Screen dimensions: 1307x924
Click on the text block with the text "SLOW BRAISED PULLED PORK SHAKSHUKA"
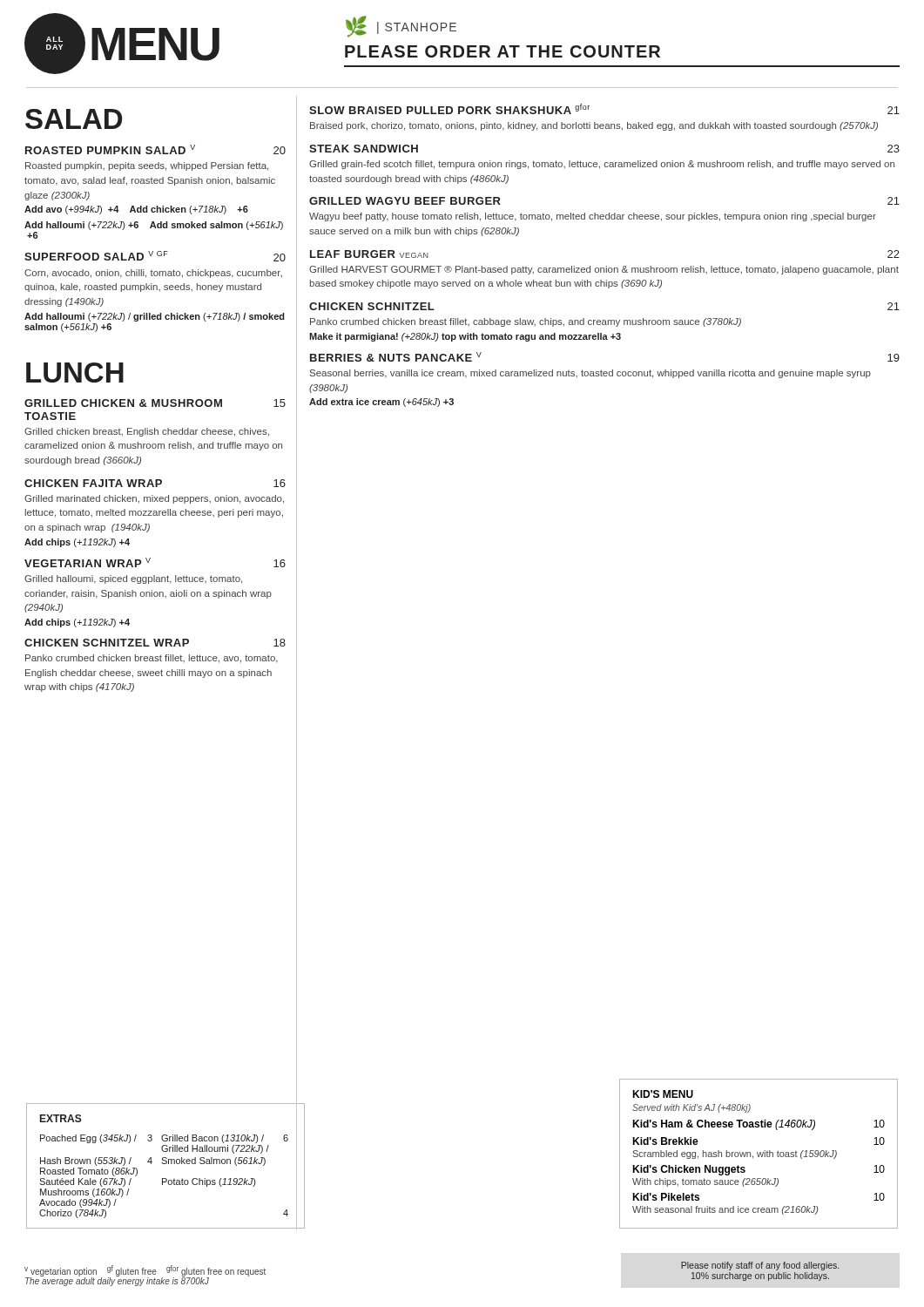click(604, 118)
